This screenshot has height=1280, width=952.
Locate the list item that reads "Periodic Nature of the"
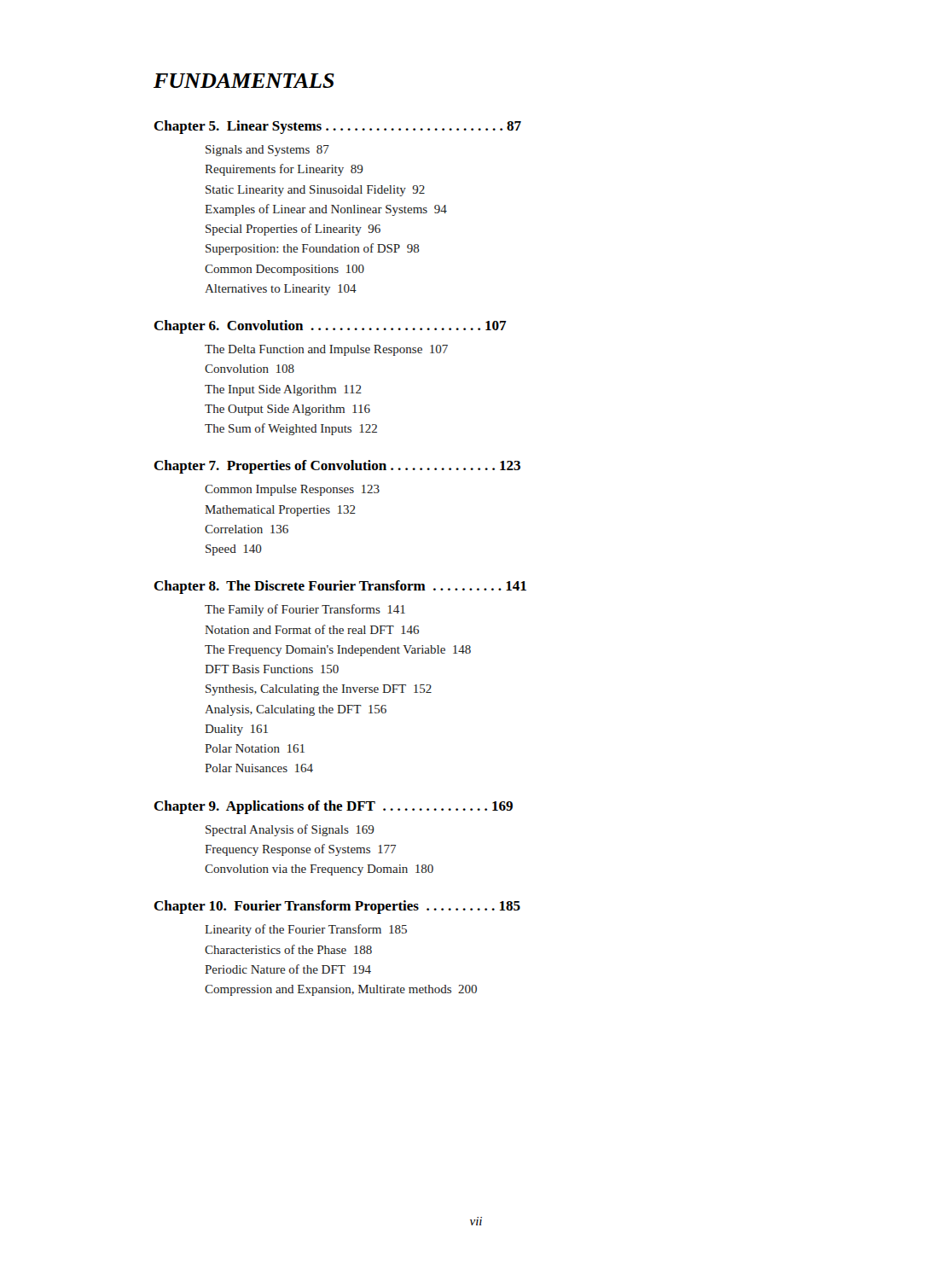(x=288, y=969)
